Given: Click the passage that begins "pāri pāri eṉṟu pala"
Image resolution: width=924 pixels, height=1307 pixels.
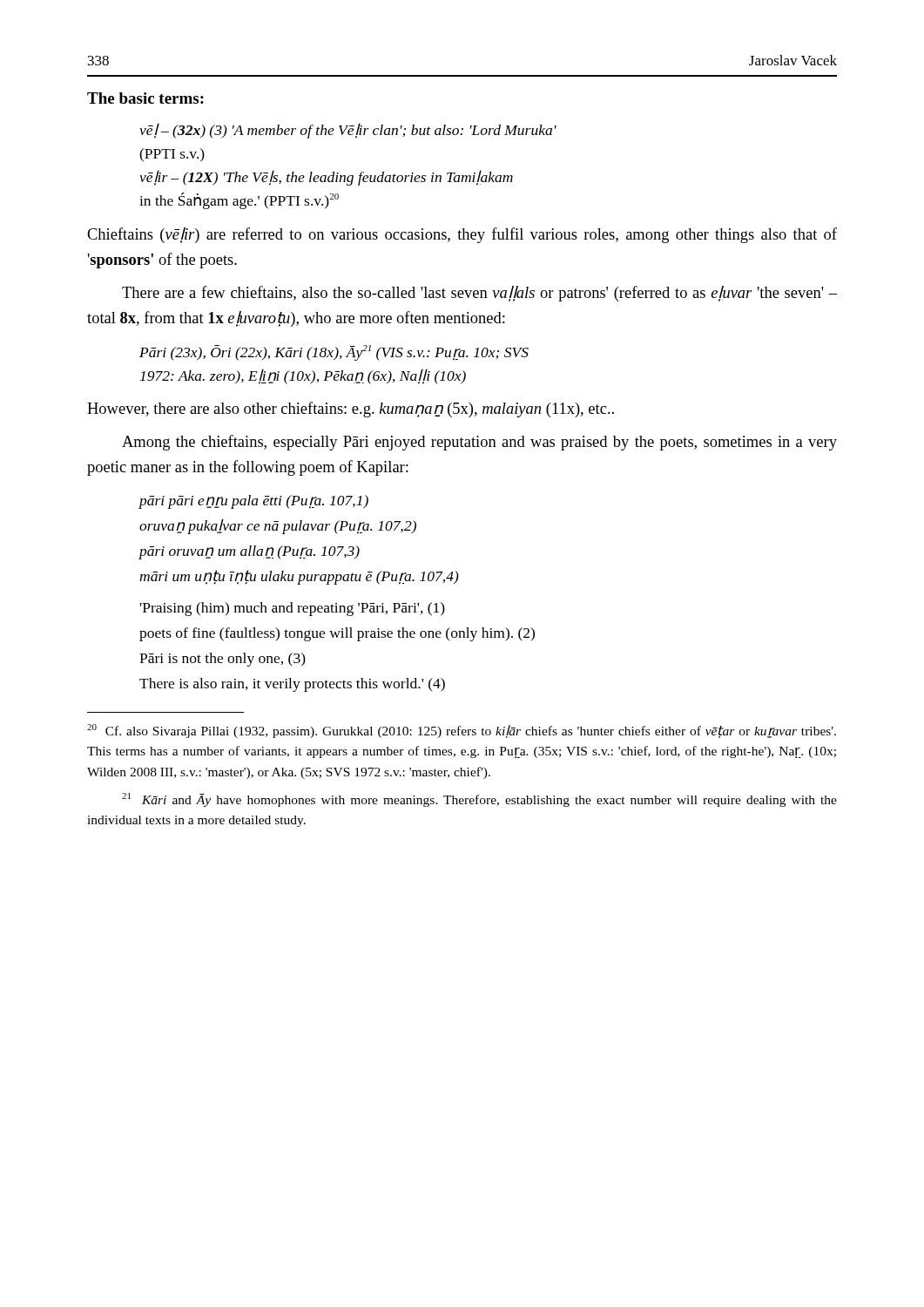Looking at the screenshot, I should [299, 538].
